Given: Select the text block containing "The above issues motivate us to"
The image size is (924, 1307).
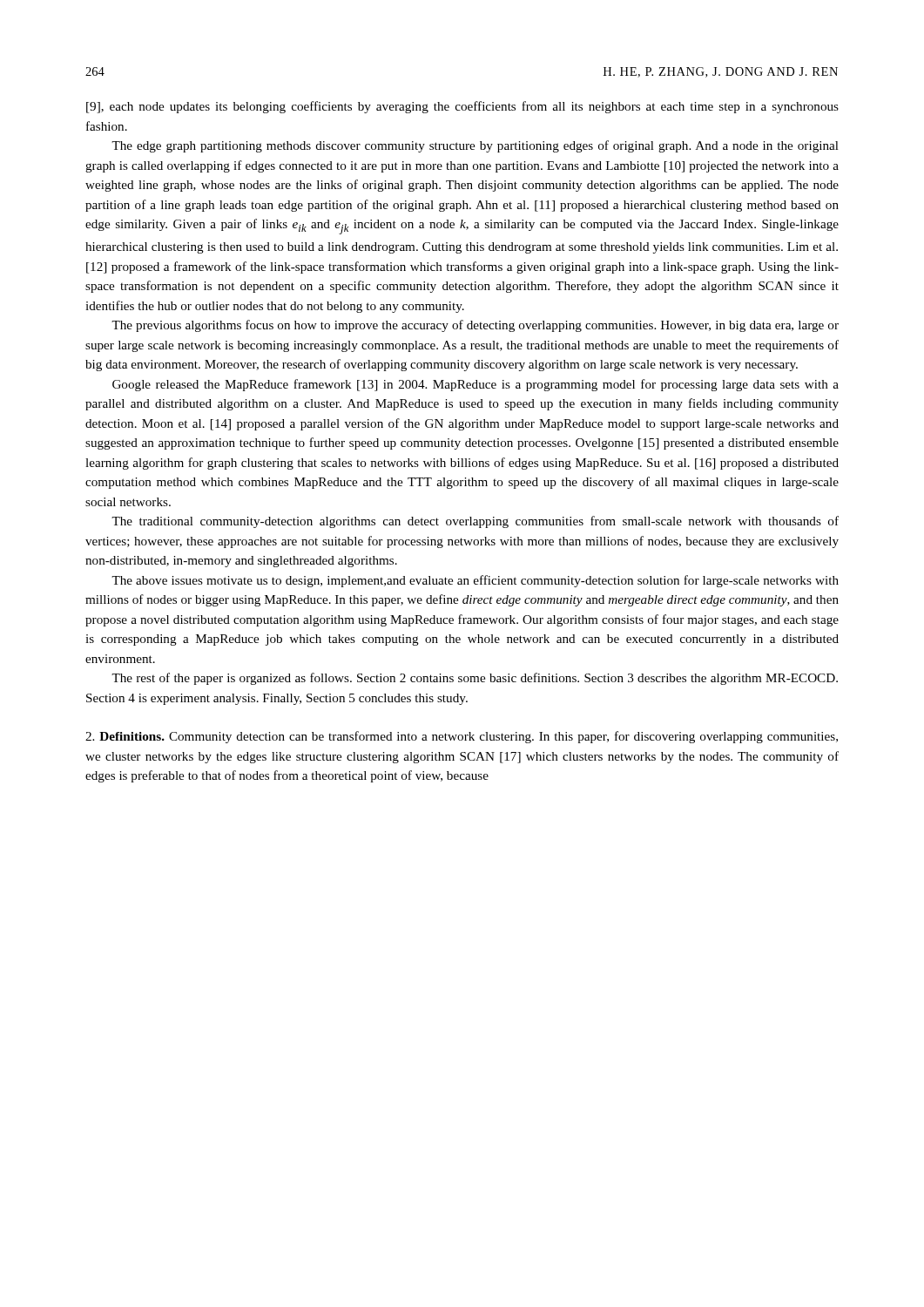Looking at the screenshot, I should 462,620.
